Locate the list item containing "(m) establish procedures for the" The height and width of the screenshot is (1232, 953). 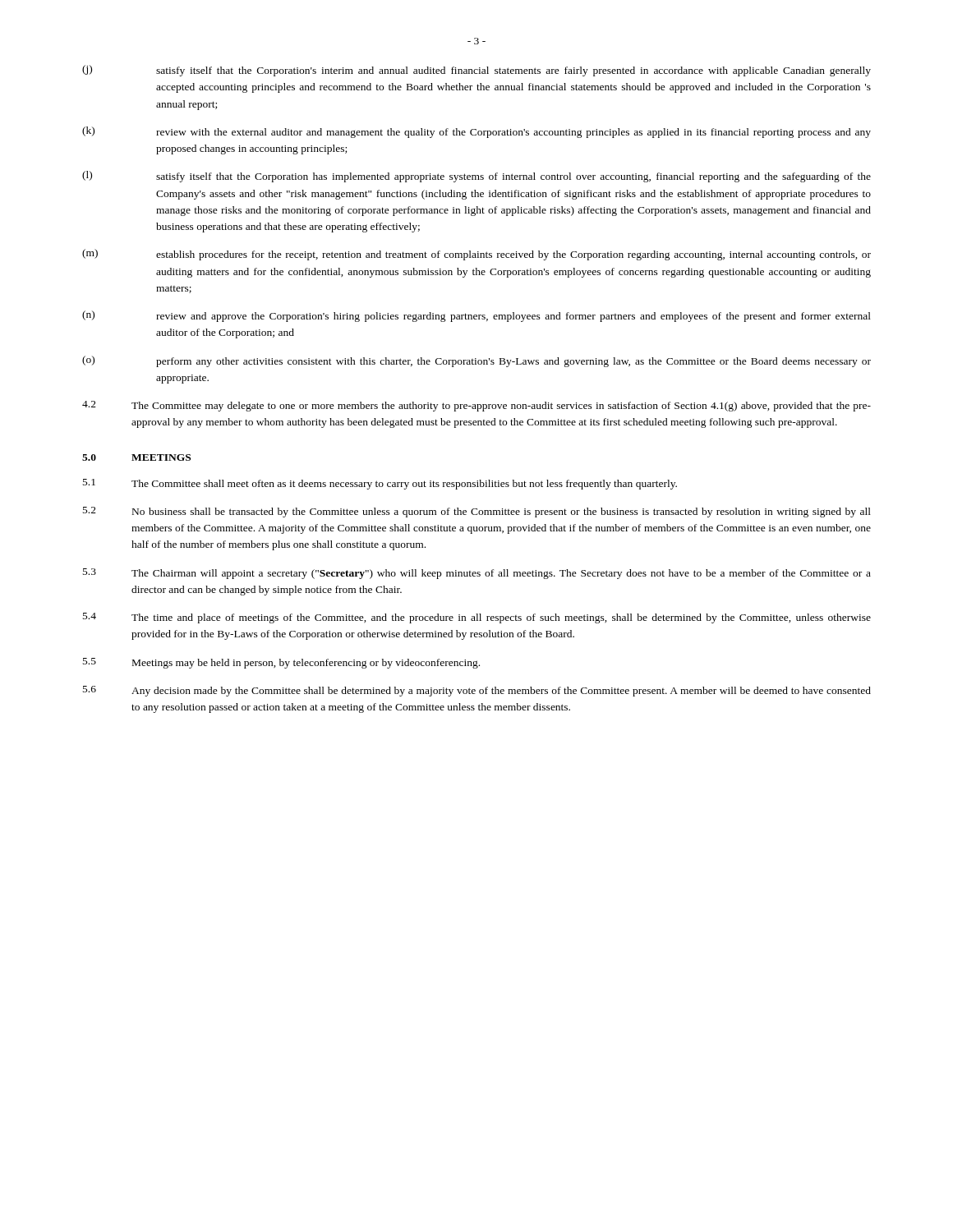coord(476,272)
